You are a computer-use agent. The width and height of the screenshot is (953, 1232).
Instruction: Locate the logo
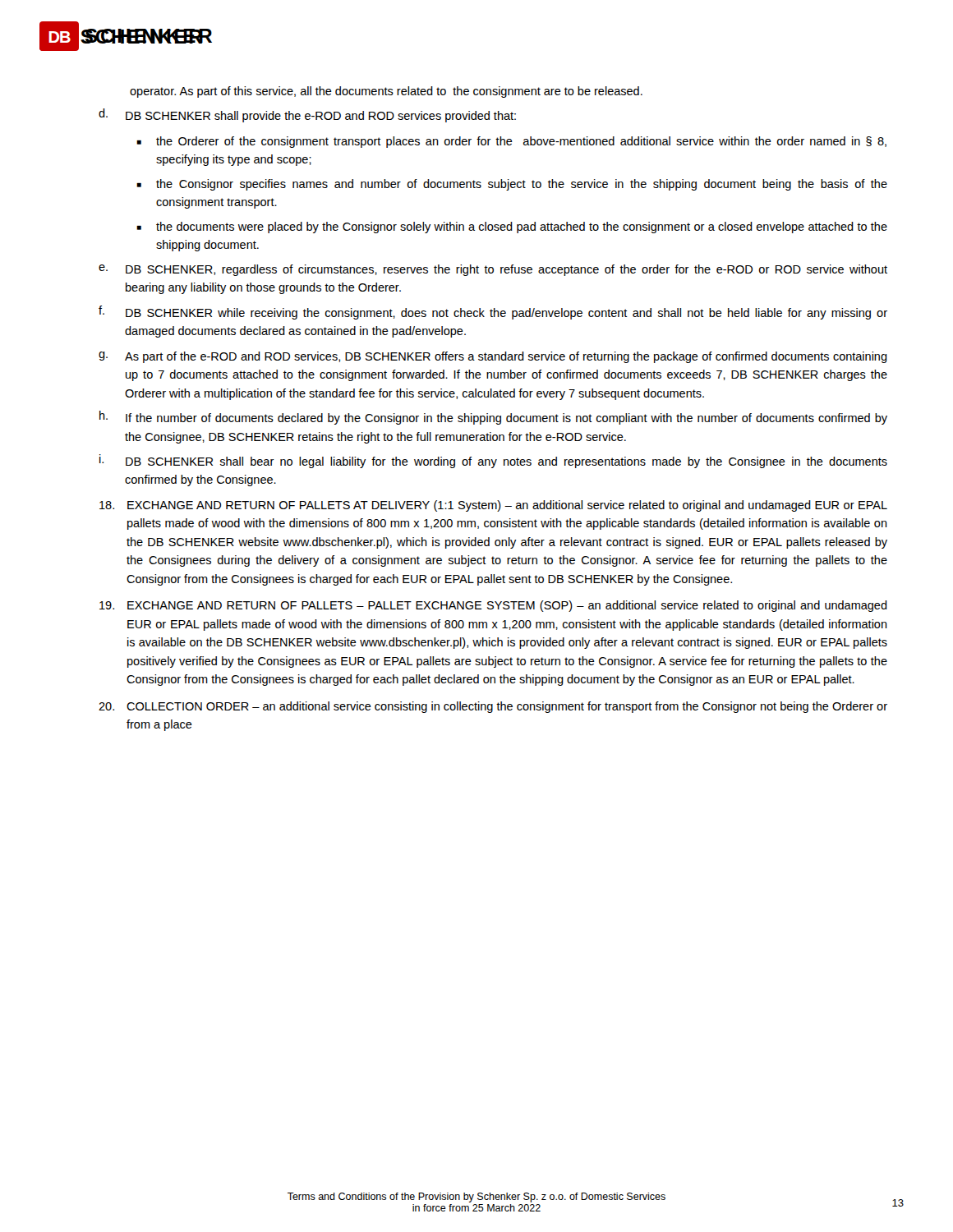[x=127, y=36]
